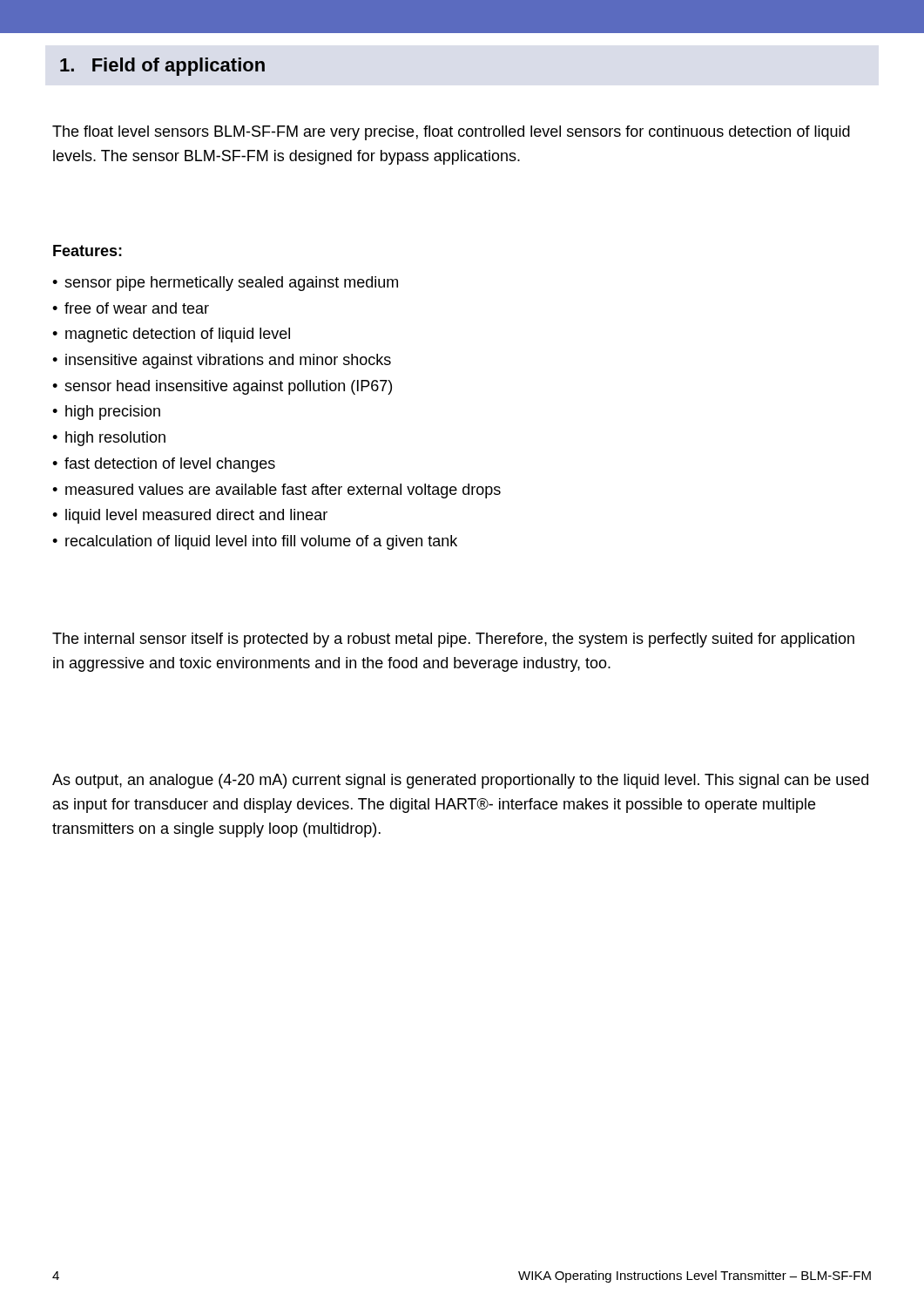924x1307 pixels.
Task: Navigate to the text starting "1. Field of application"
Action: [x=162, y=67]
